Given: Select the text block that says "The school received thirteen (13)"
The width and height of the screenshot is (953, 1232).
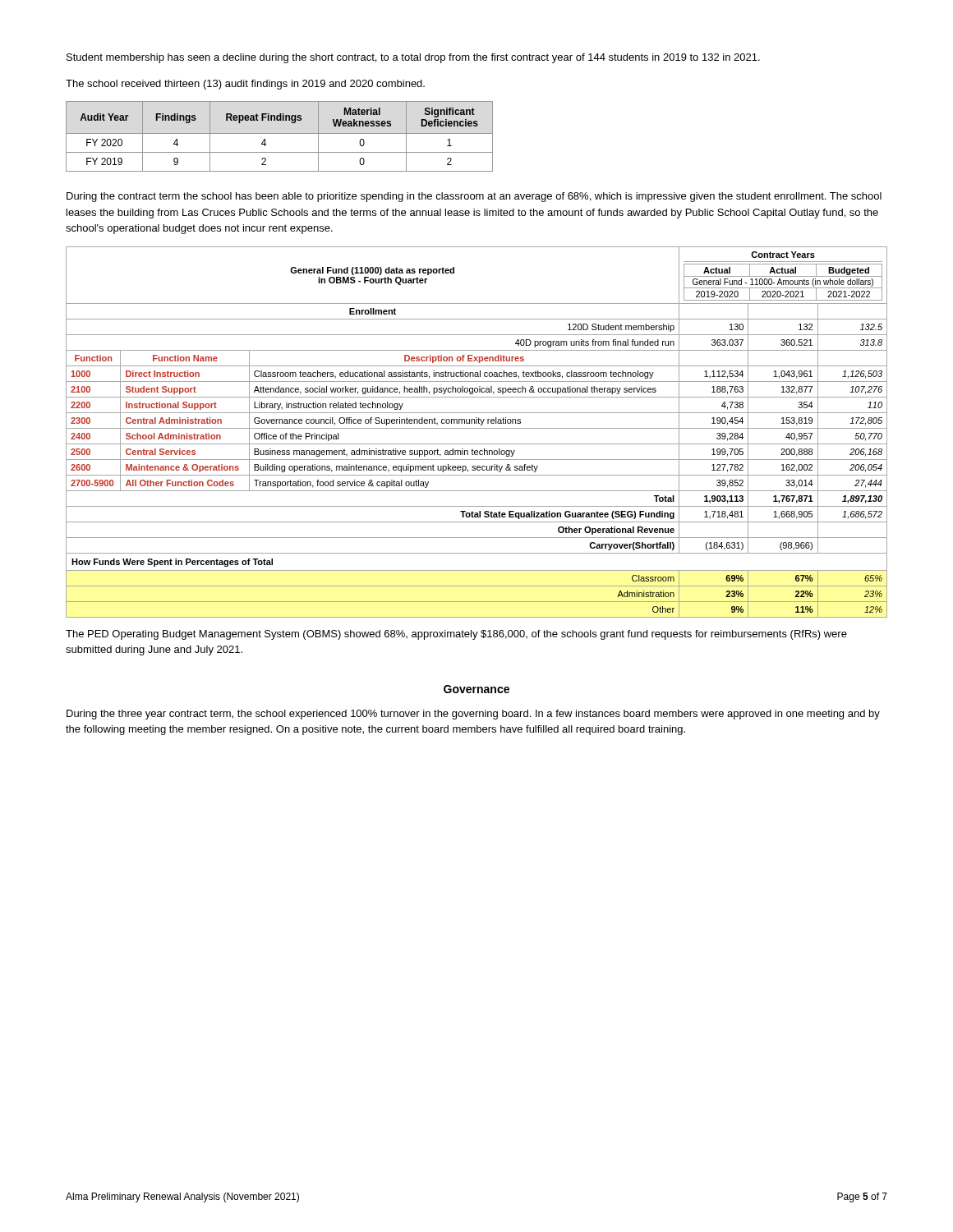Looking at the screenshot, I should 246,83.
